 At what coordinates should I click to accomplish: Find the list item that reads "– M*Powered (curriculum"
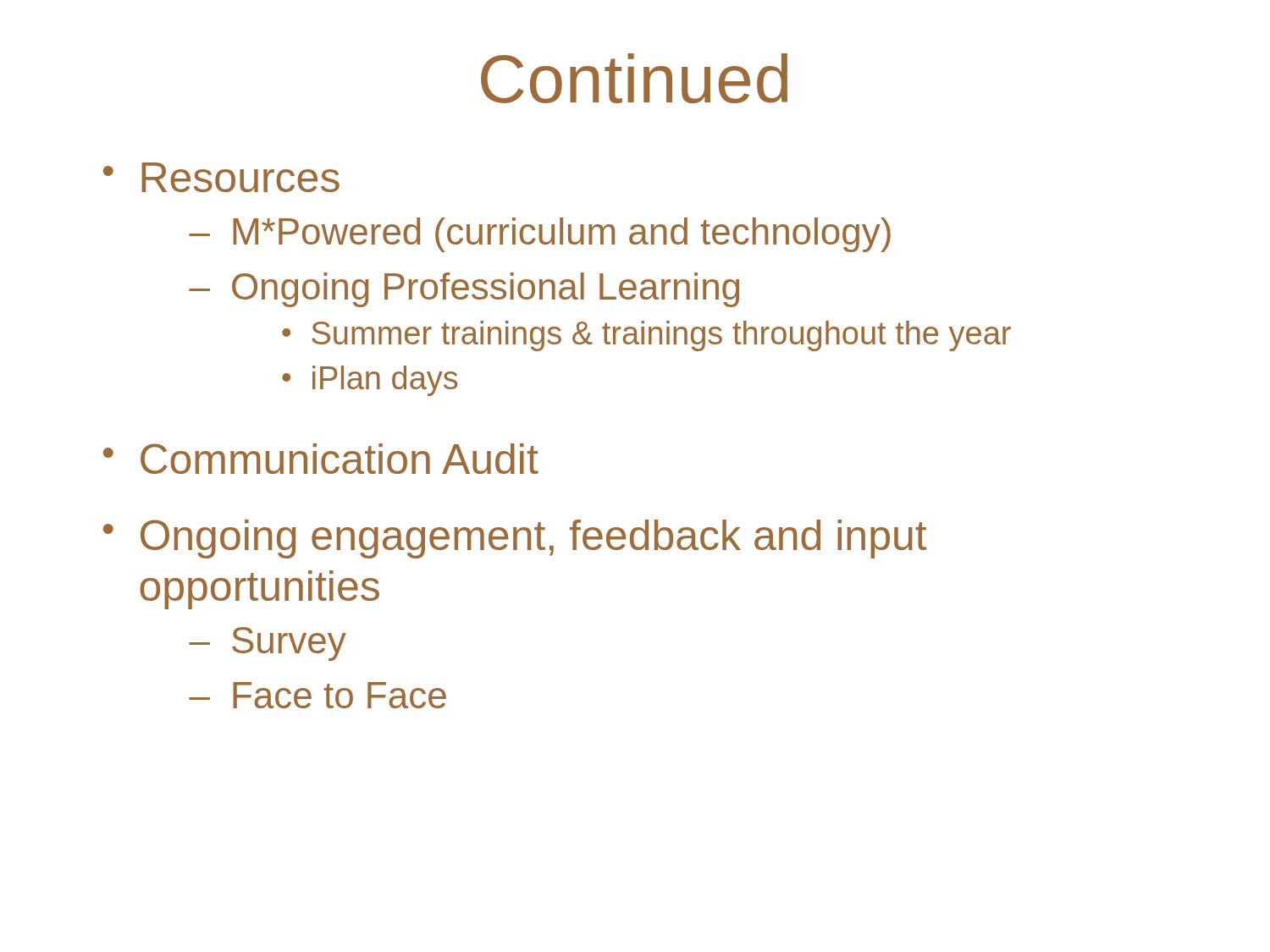(541, 231)
